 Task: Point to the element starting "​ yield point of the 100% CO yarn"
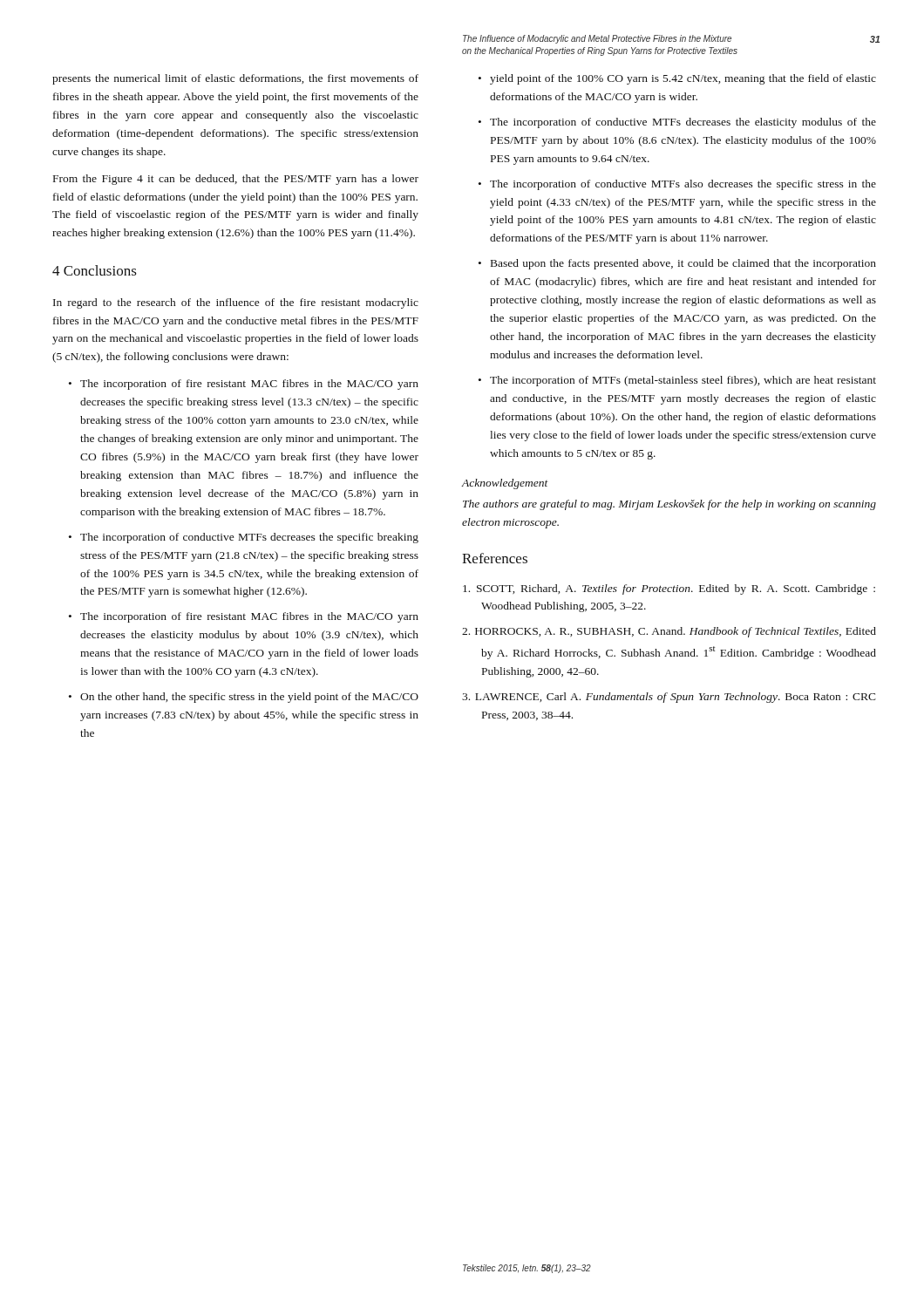point(683,87)
